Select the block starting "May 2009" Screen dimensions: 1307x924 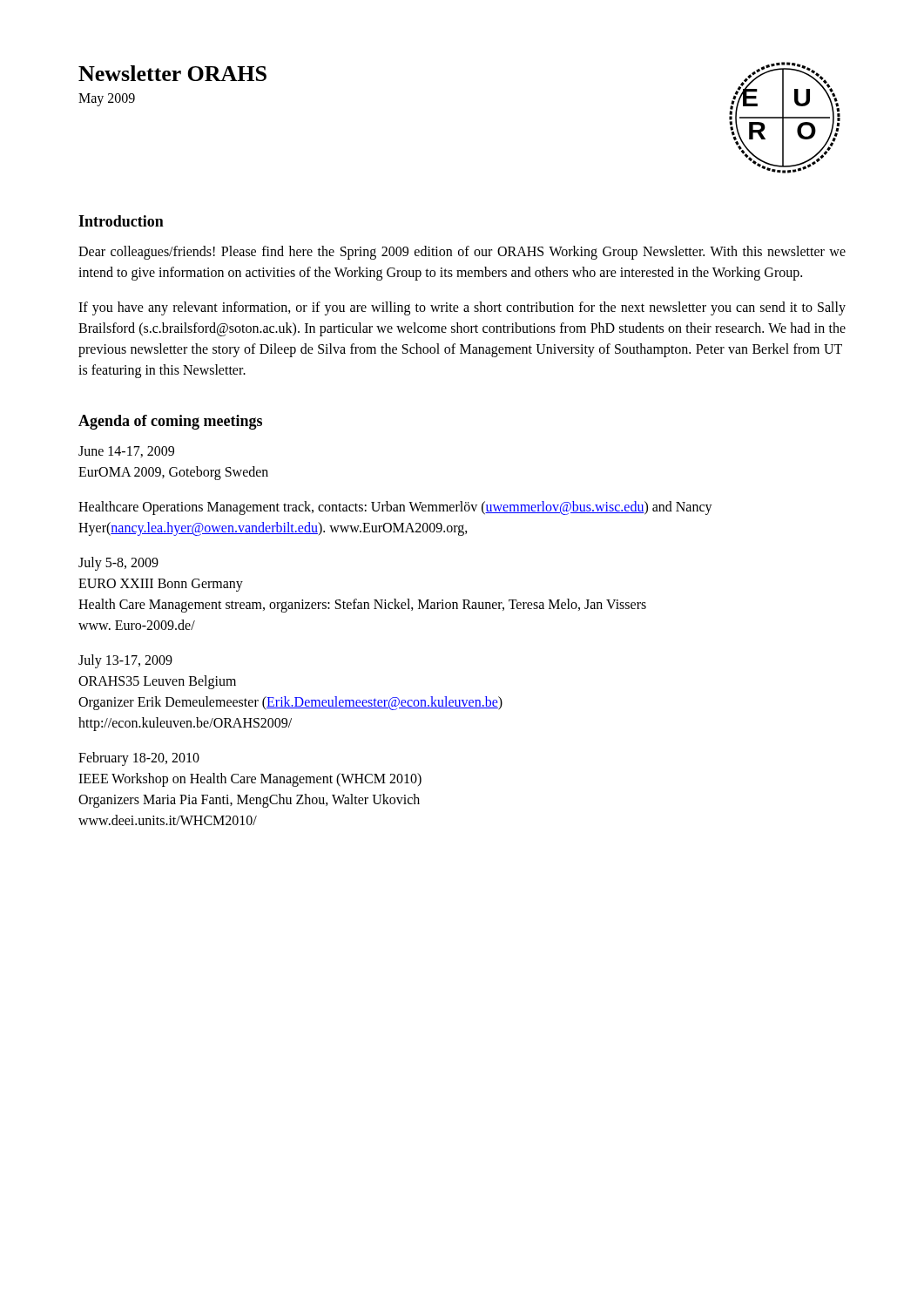(x=107, y=98)
